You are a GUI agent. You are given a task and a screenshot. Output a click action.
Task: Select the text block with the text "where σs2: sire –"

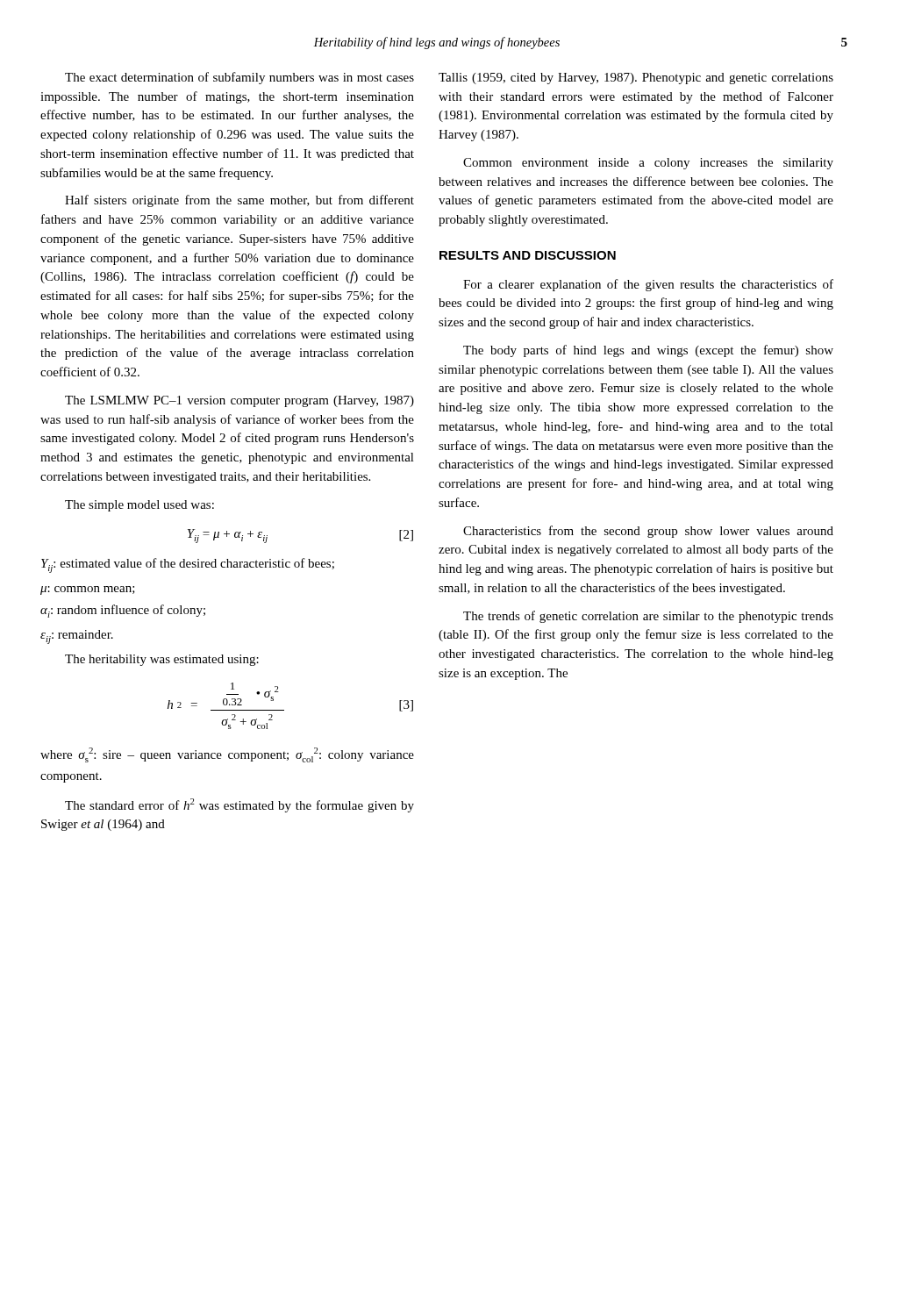tap(227, 755)
